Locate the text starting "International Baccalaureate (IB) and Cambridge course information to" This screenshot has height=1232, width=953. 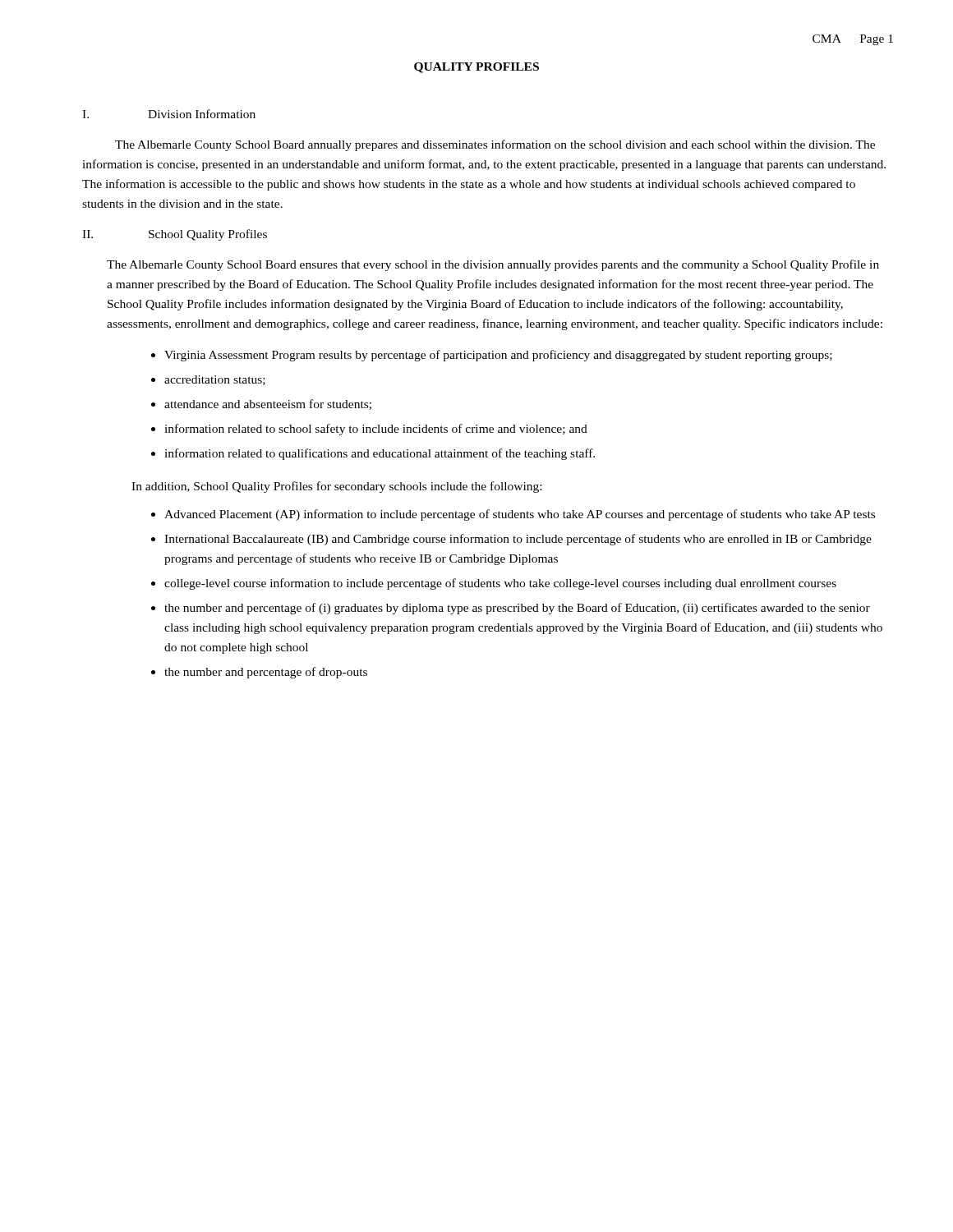click(x=518, y=548)
